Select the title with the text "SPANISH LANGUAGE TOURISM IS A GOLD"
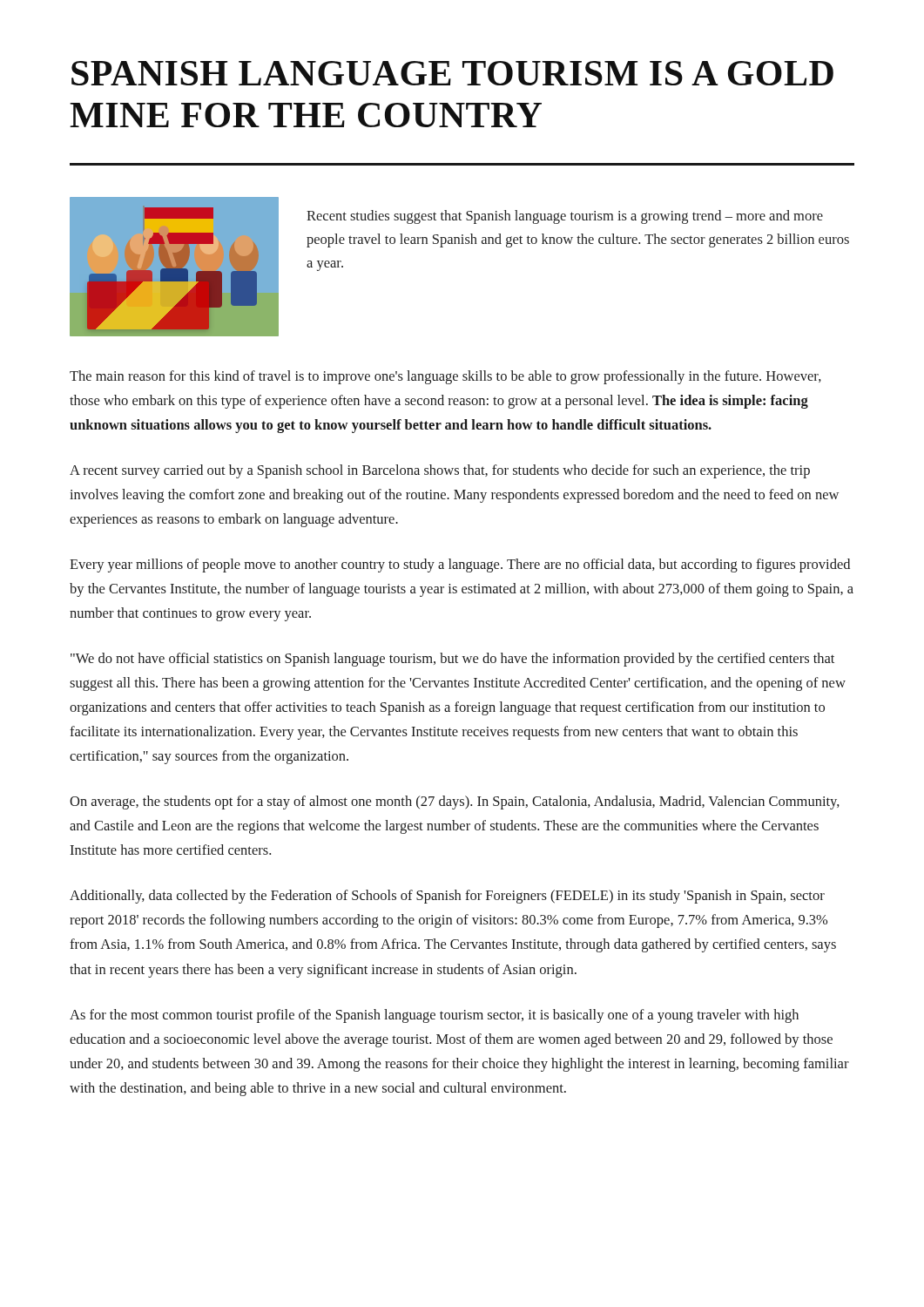Screen dimensions: 1307x924 tap(462, 94)
